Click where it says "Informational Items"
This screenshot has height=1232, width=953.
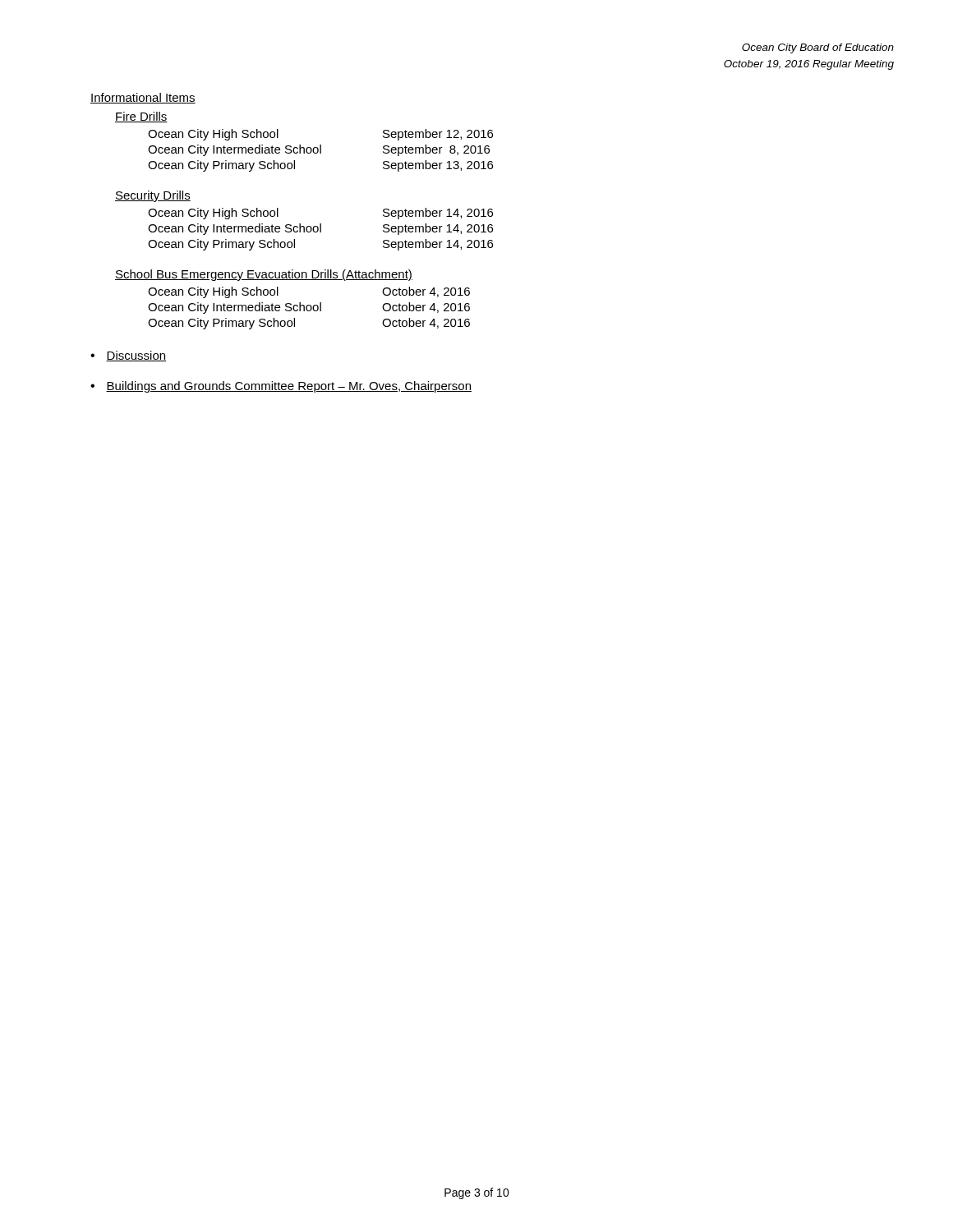(x=143, y=97)
